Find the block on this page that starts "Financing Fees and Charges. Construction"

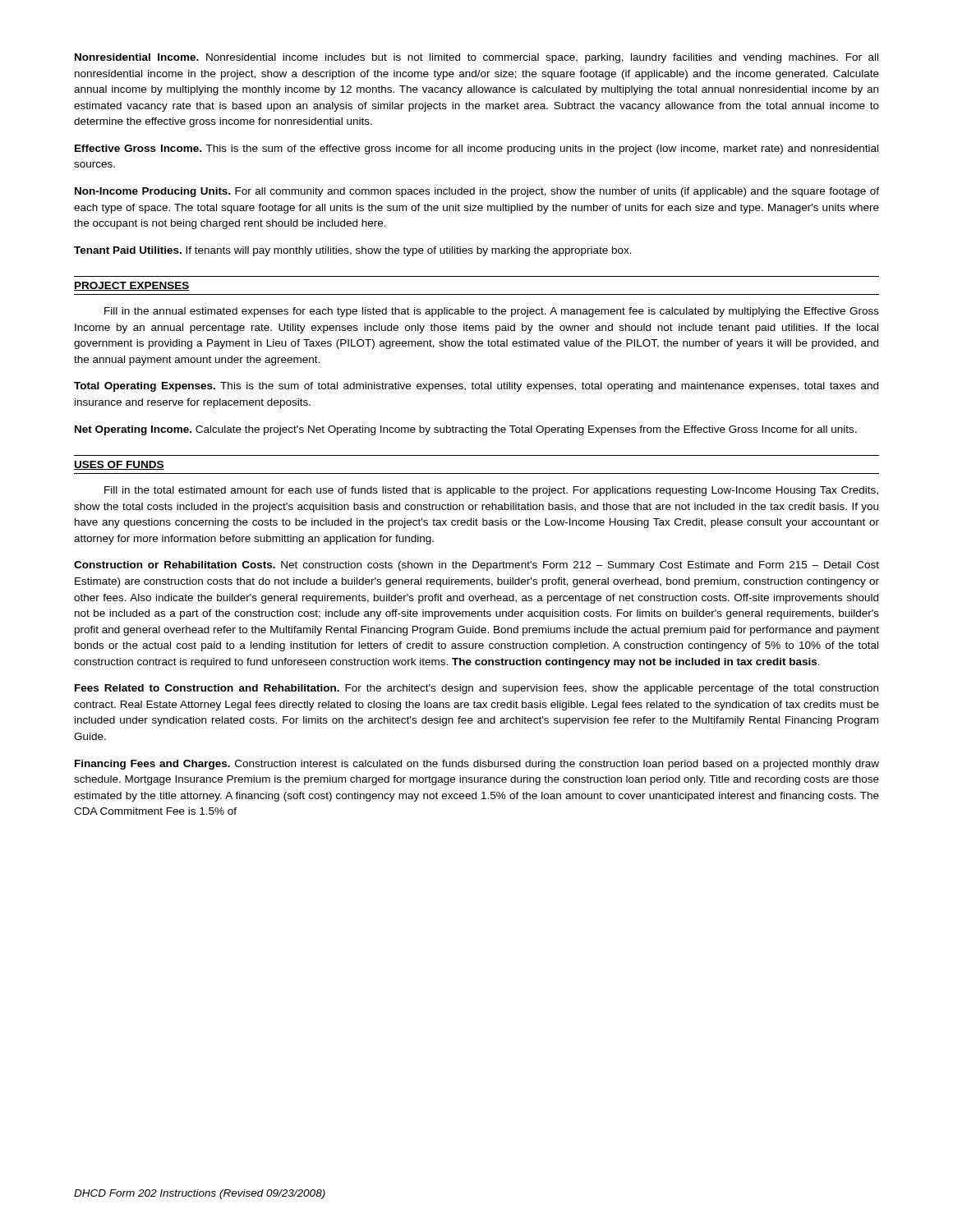point(476,787)
